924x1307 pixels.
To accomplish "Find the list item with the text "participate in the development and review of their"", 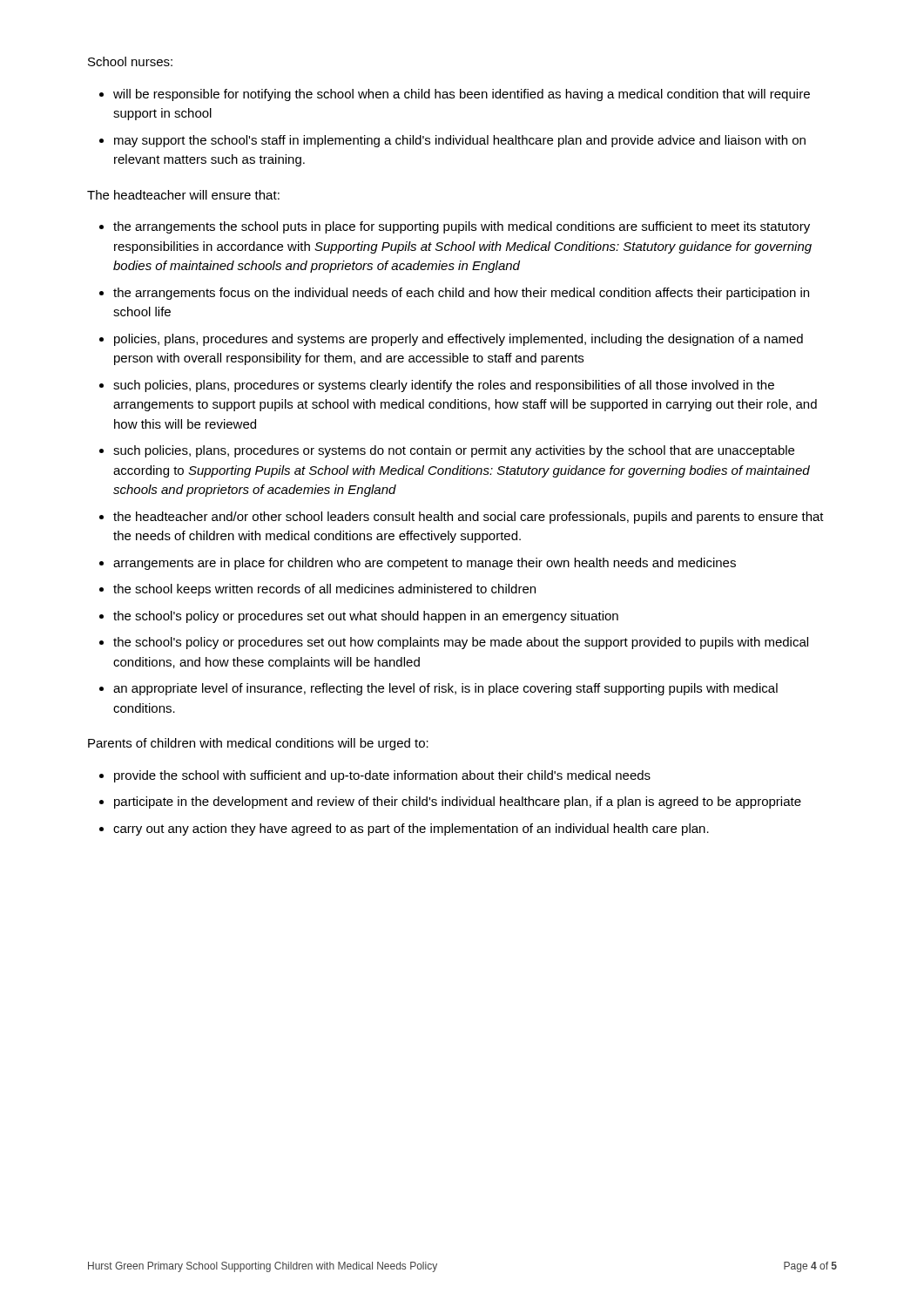I will pyautogui.click(x=457, y=801).
